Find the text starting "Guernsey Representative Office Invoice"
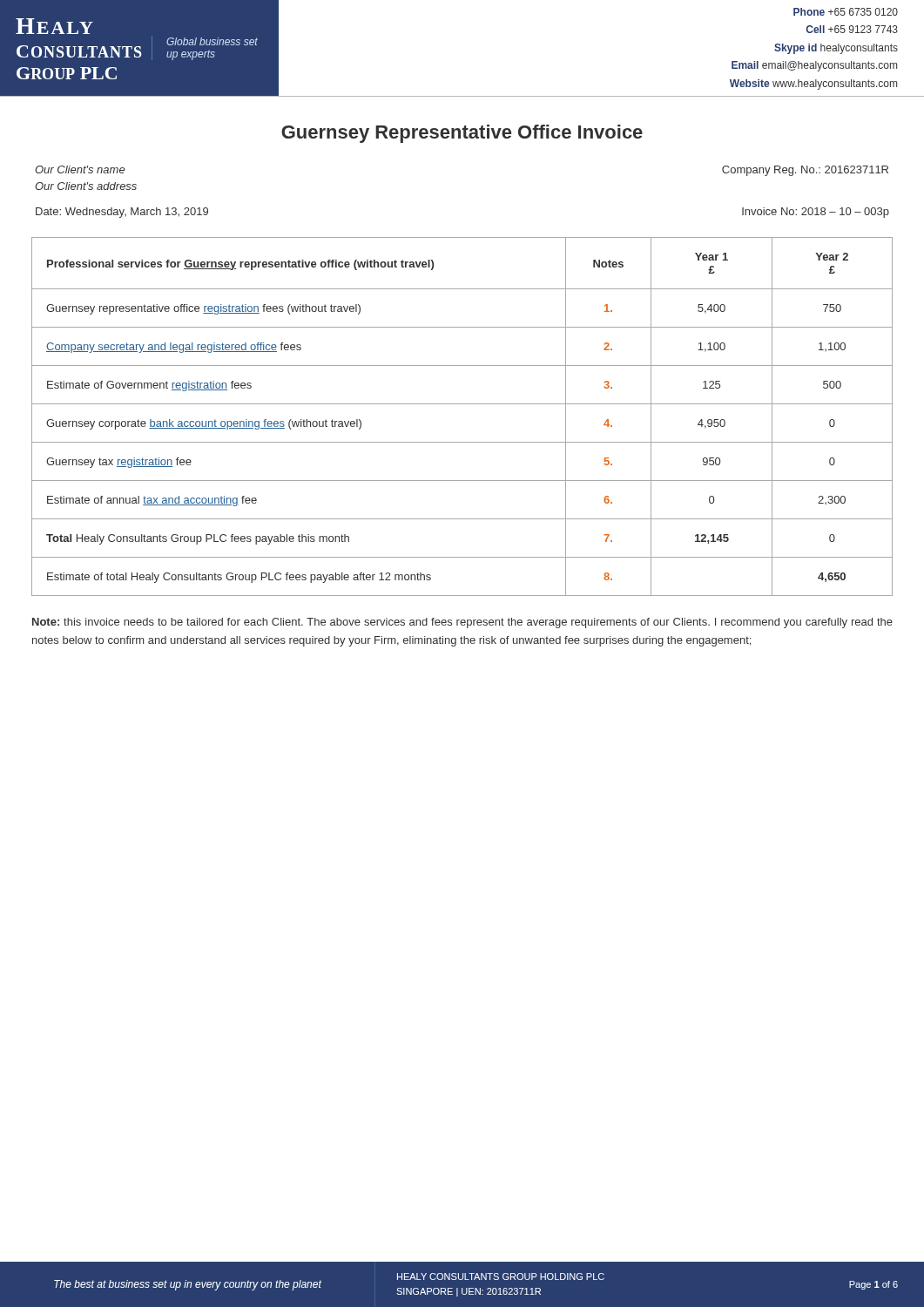Screen dimensions: 1307x924 click(x=462, y=132)
